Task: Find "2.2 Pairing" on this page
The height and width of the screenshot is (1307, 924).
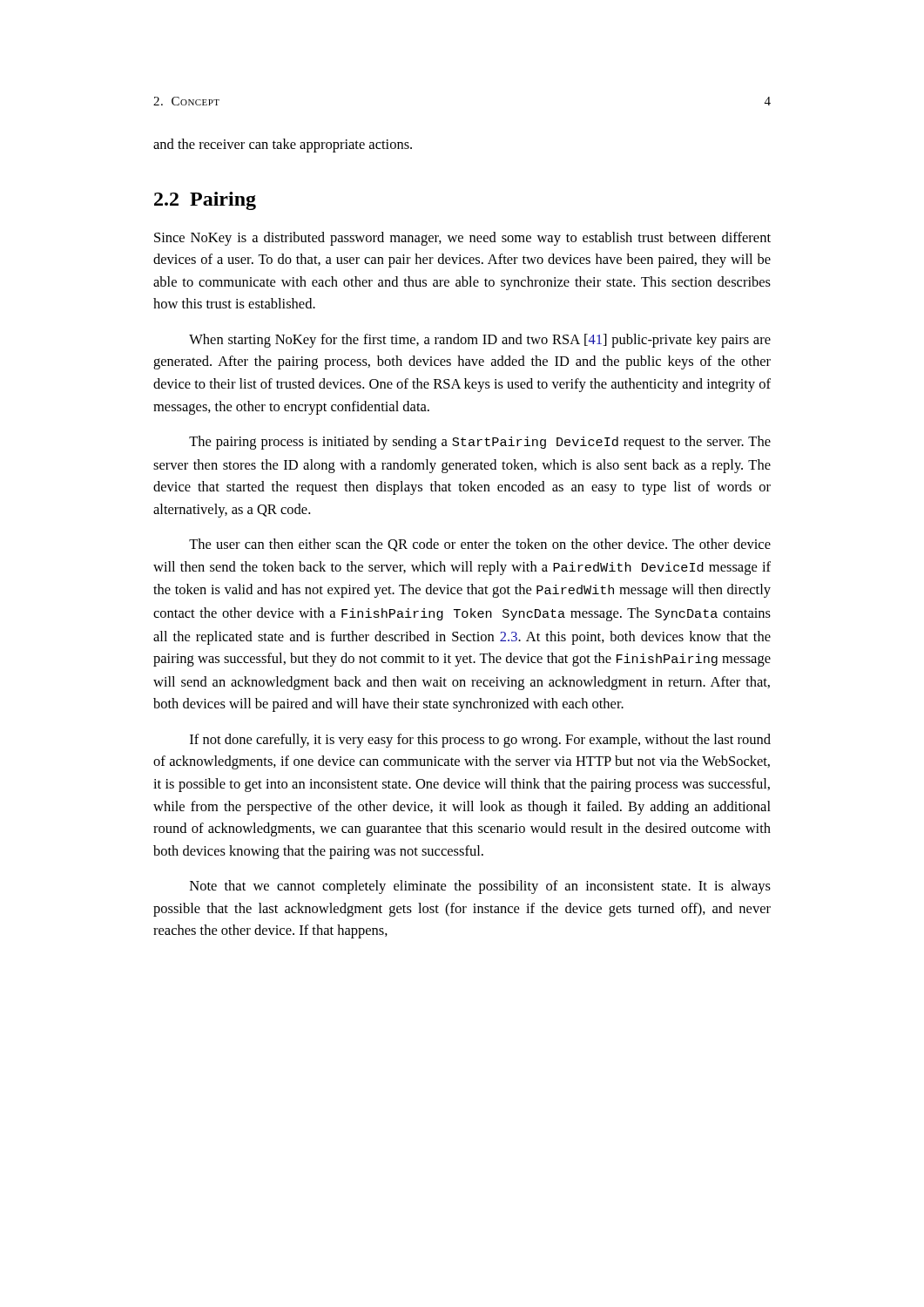Action: (x=205, y=201)
